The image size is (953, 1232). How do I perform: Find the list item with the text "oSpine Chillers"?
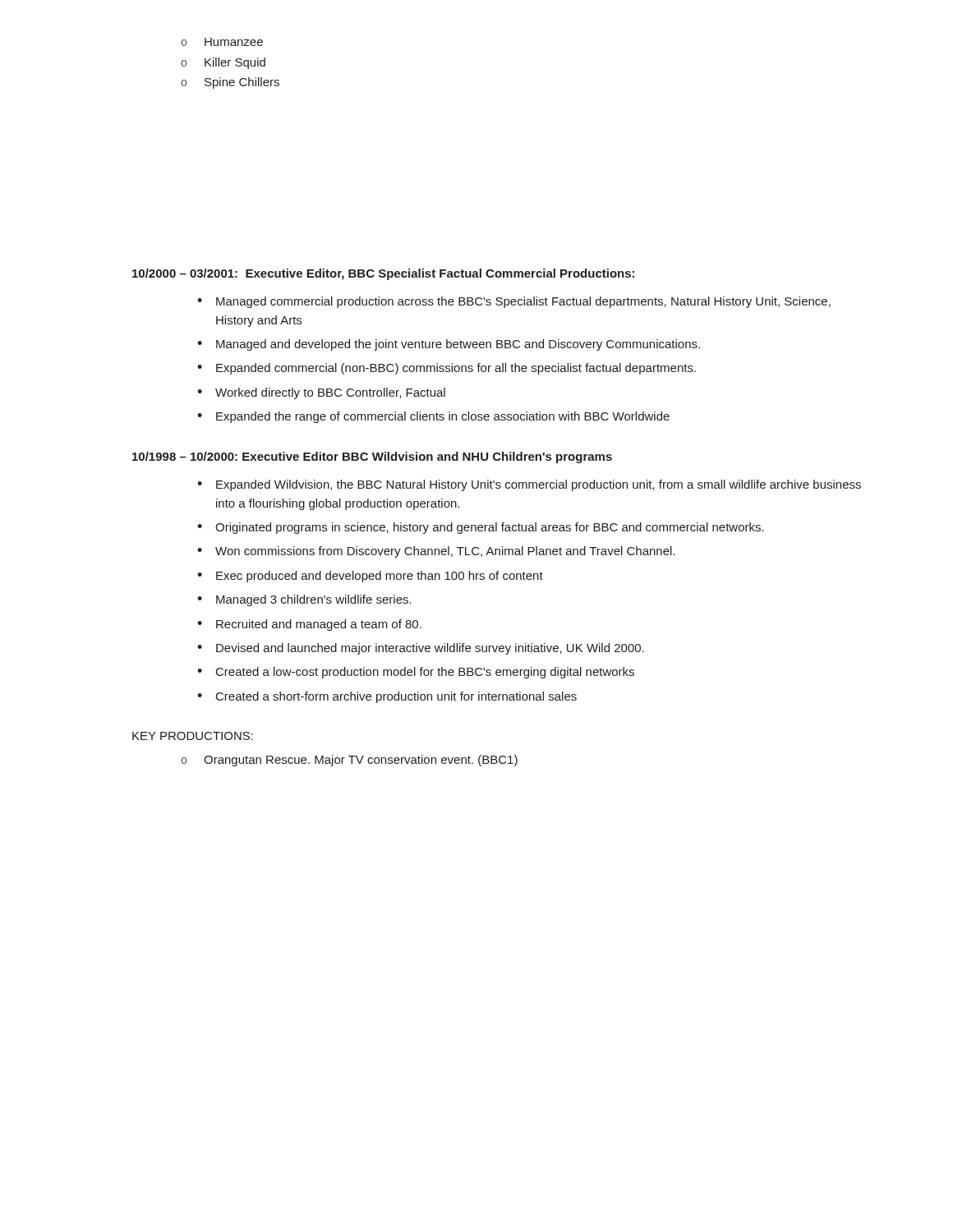(230, 83)
